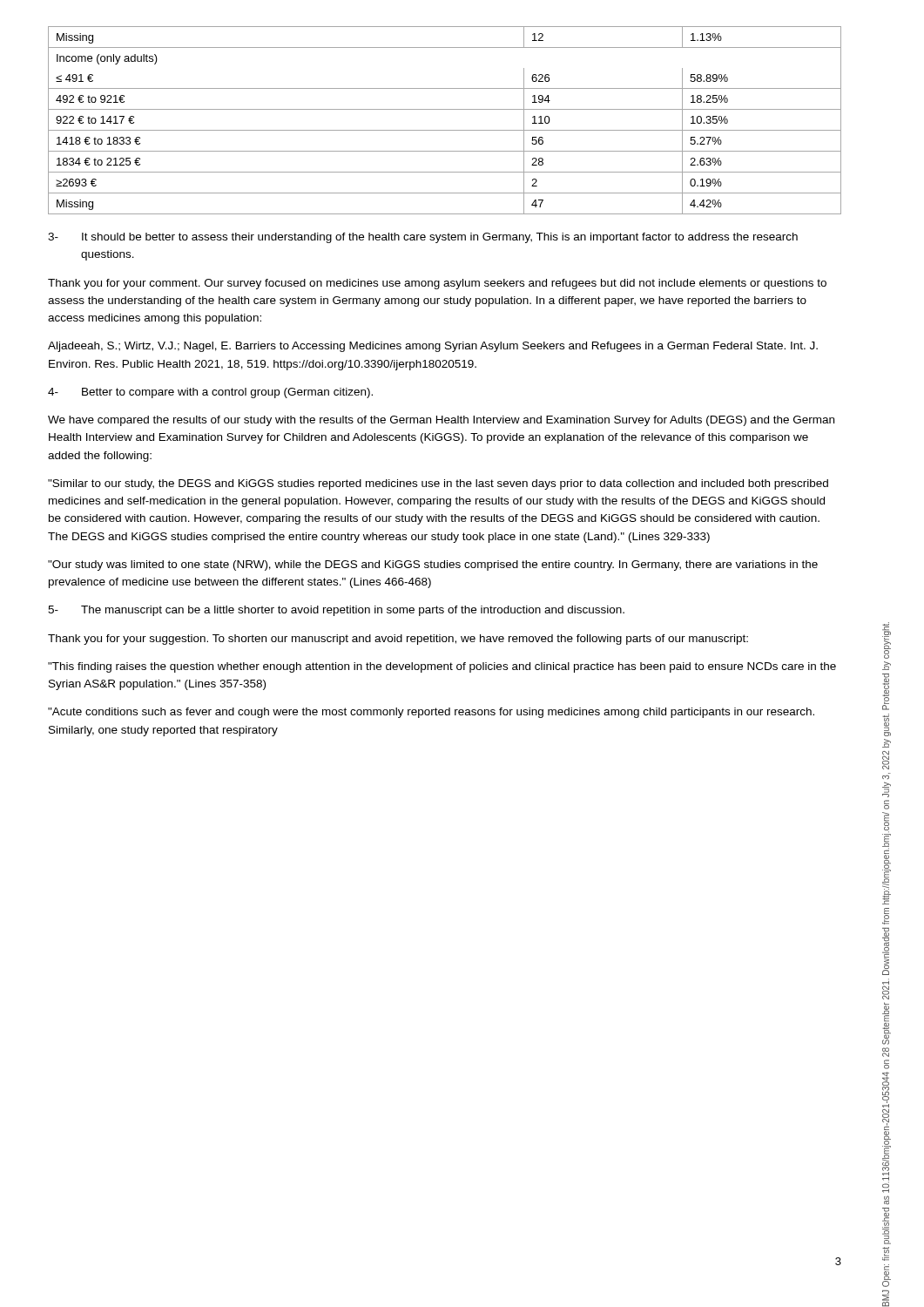Select the text block with the text ""Similar to our study, the DEGS"
Image resolution: width=924 pixels, height=1307 pixels.
(445, 510)
